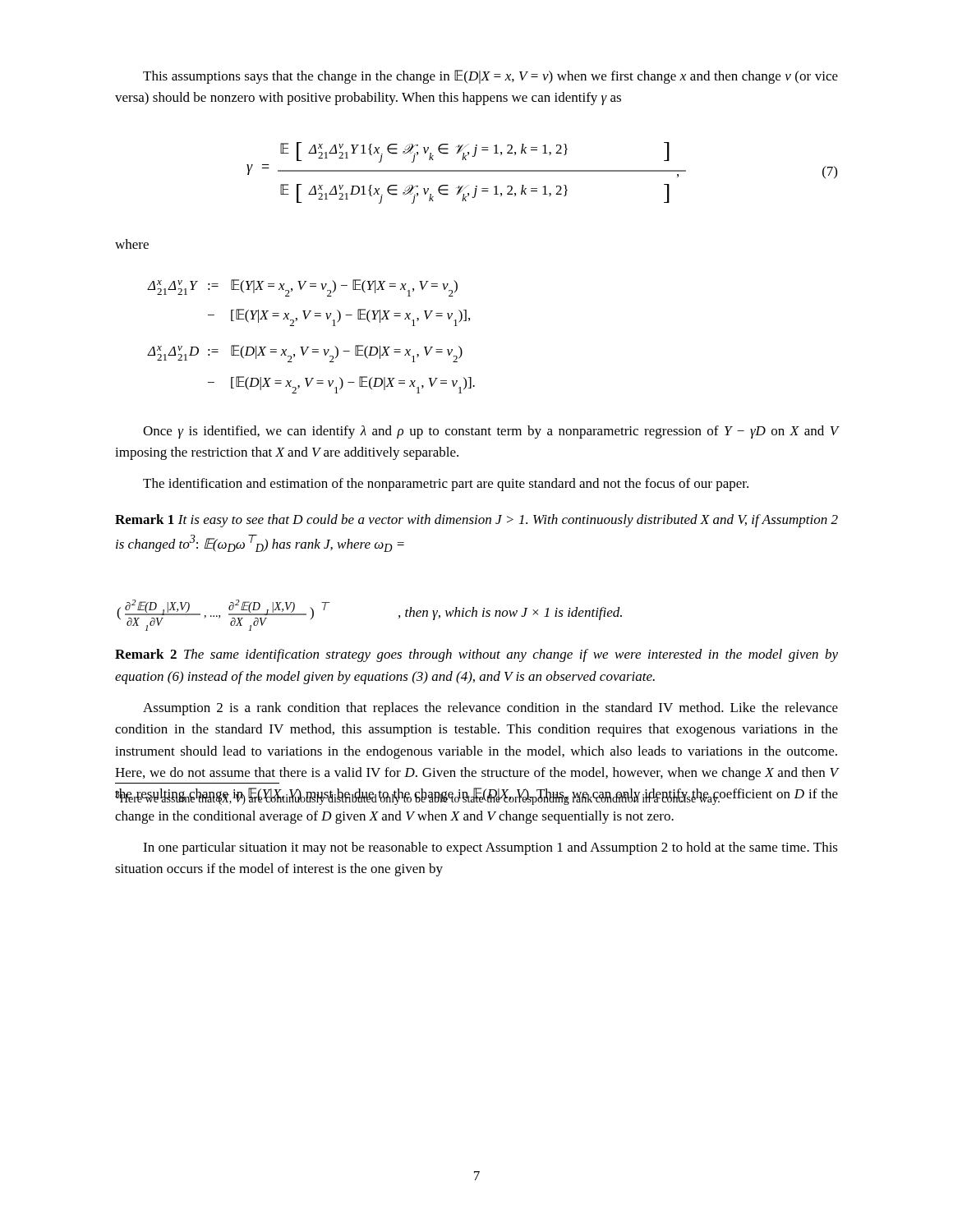
Task: Select the text starting "Δ x 21 Δ v 21 Y"
Action: (x=302, y=288)
